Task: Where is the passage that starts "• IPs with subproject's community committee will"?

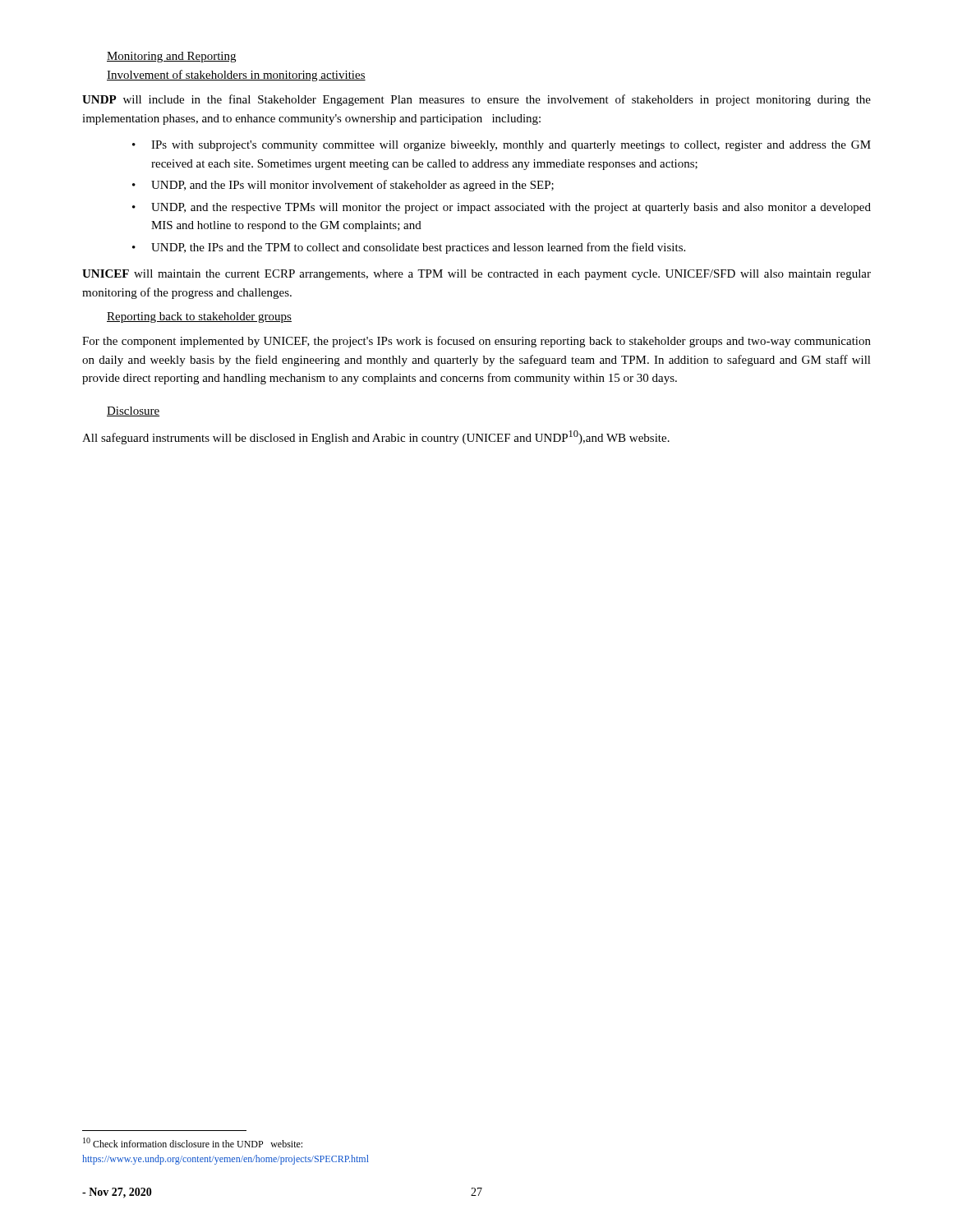Action: click(501, 154)
